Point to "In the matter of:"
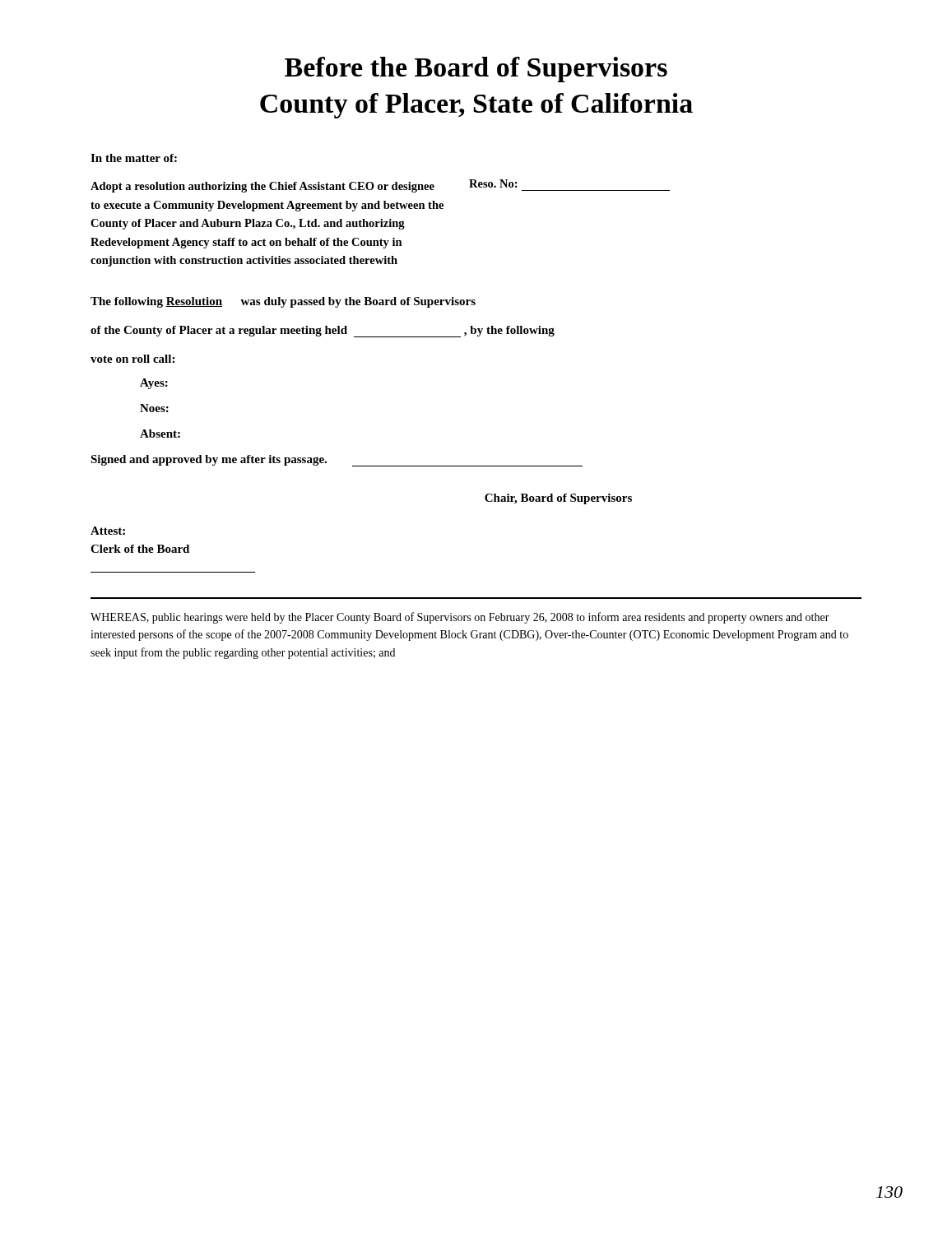The image size is (952, 1234). (134, 158)
